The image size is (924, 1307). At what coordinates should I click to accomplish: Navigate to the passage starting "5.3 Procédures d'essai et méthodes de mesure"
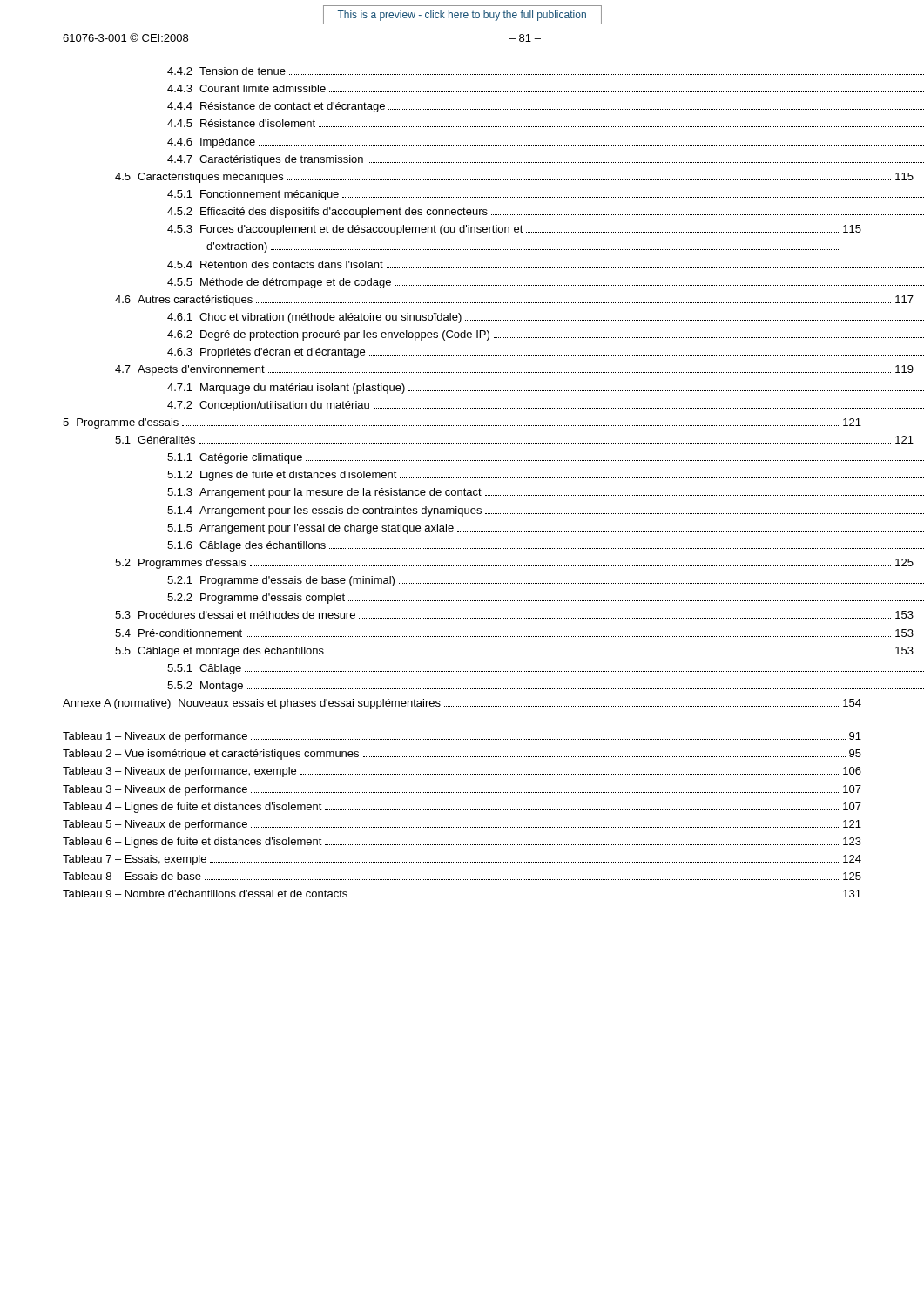pyautogui.click(x=514, y=616)
